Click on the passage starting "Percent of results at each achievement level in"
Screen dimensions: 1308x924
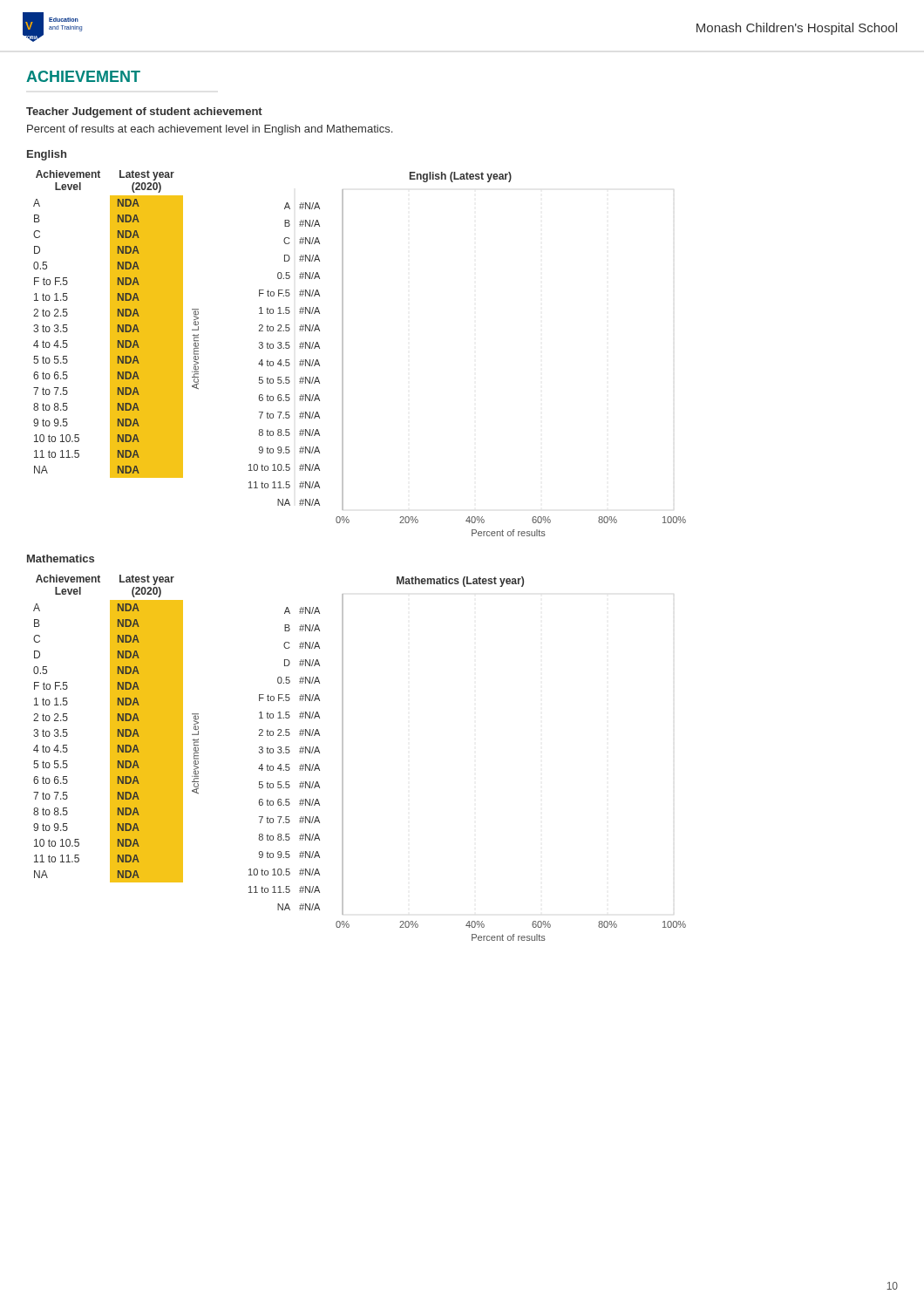pos(210,129)
